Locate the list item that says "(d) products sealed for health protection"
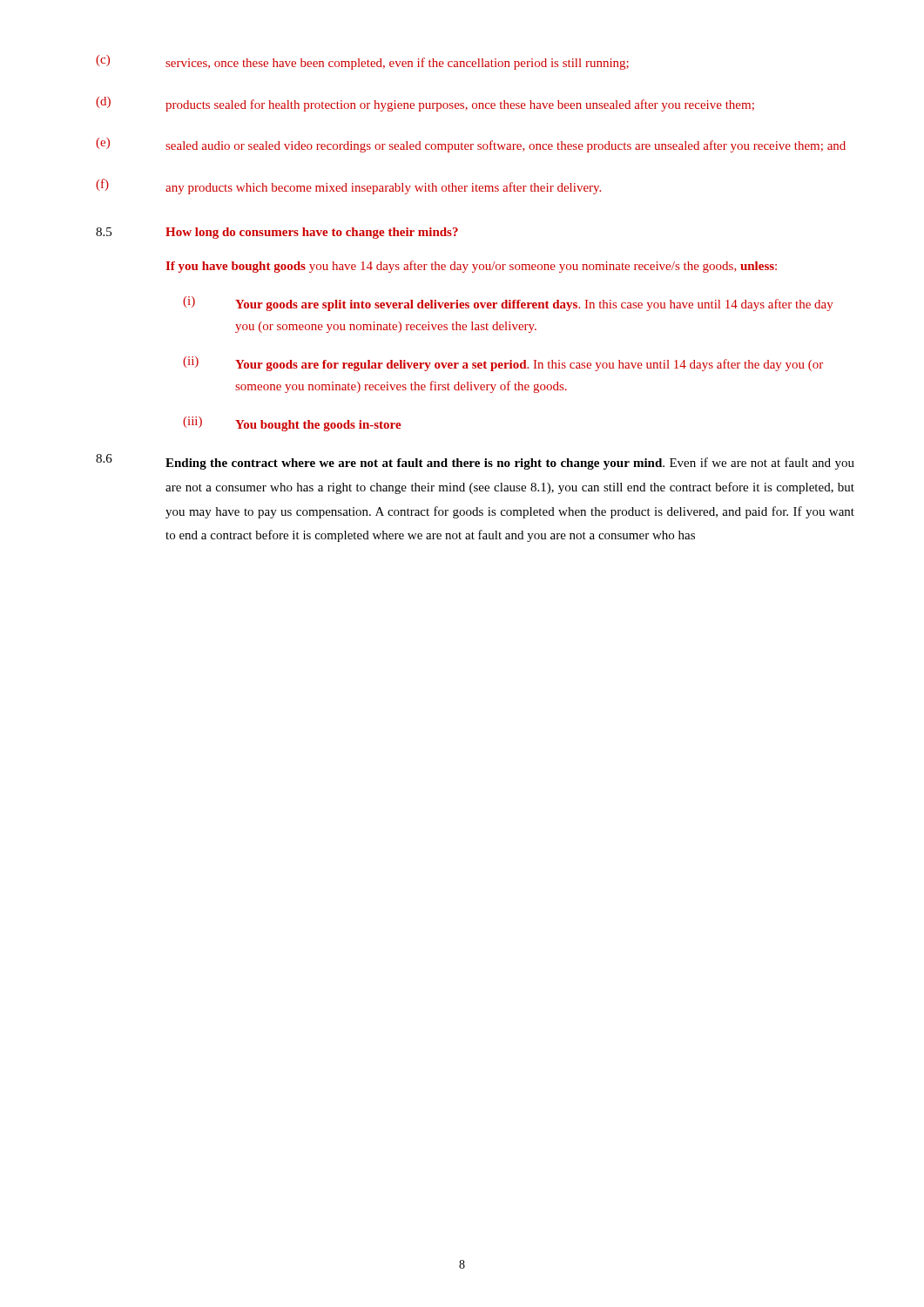Screen dimensions: 1307x924 475,105
